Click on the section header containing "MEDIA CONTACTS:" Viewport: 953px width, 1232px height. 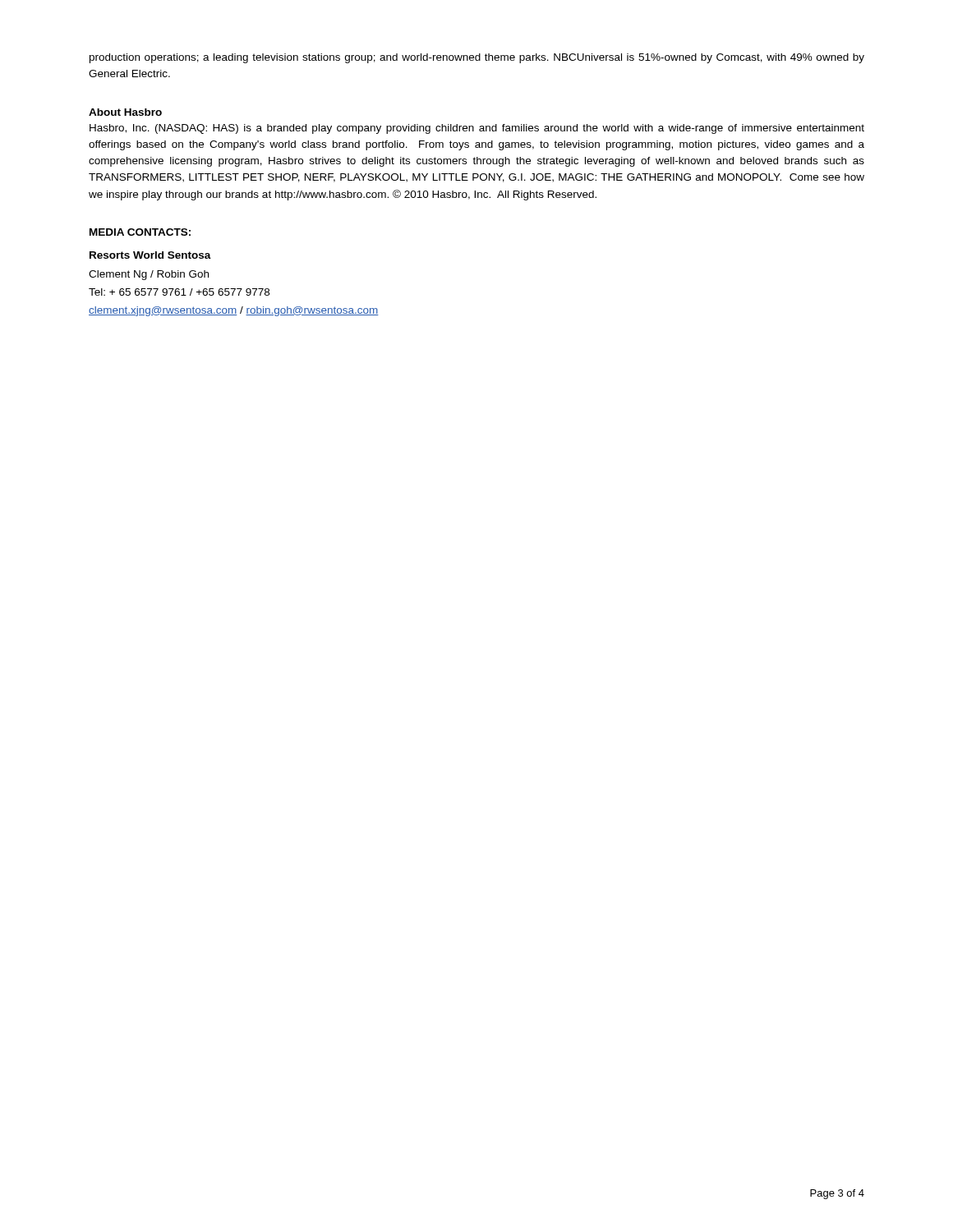[140, 232]
